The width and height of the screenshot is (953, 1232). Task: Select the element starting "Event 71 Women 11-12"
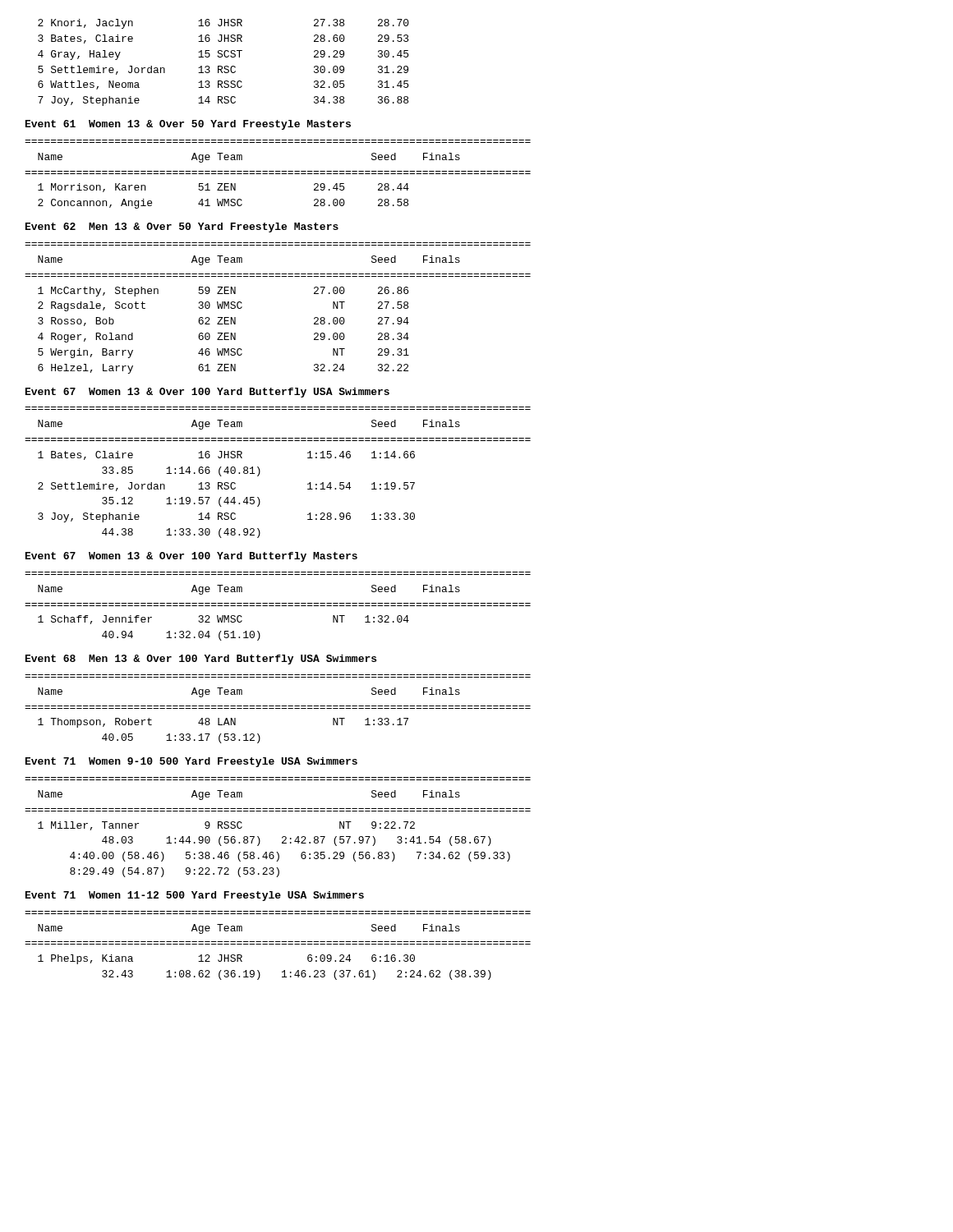click(195, 896)
